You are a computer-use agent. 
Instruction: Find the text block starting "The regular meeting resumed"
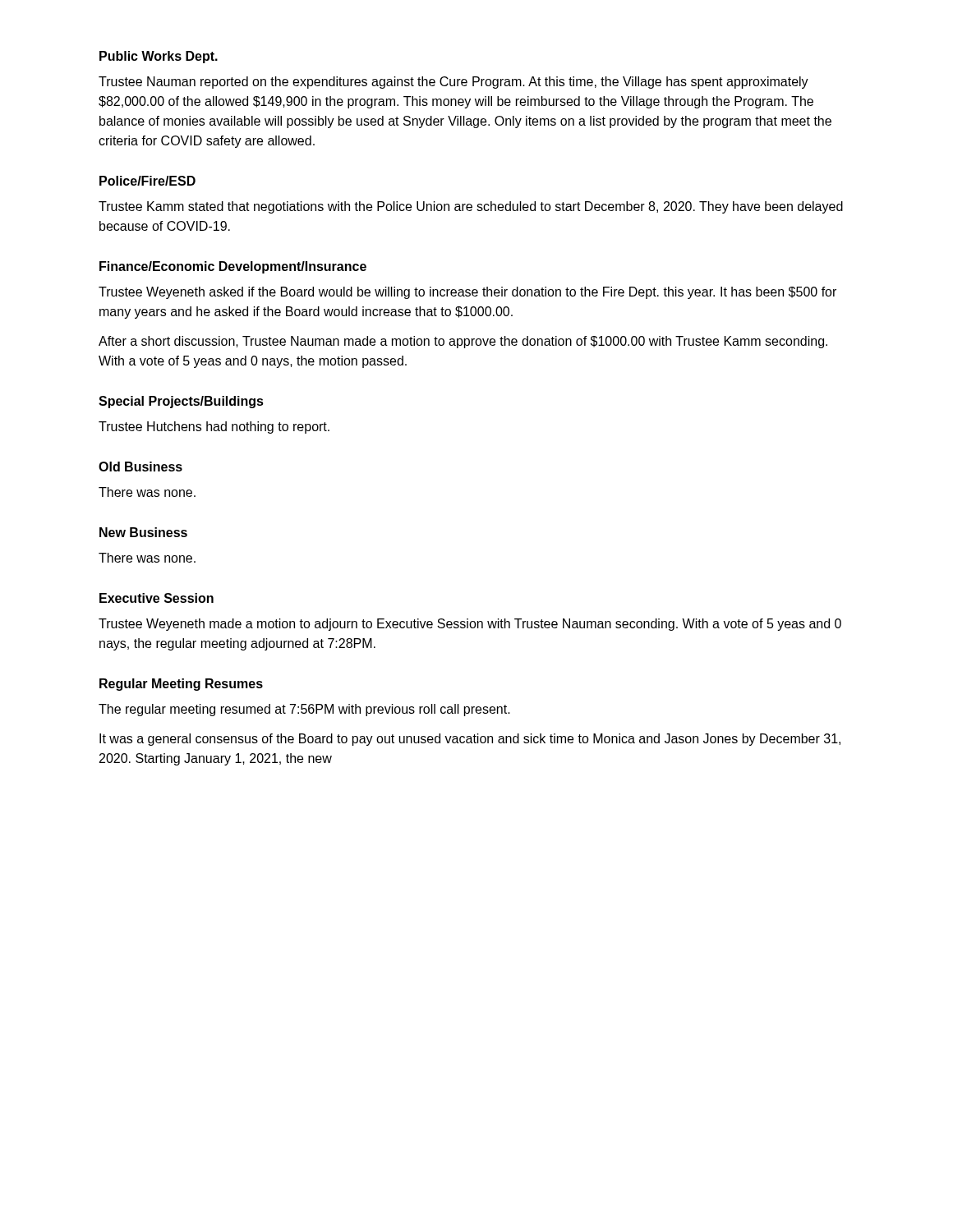[x=305, y=709]
